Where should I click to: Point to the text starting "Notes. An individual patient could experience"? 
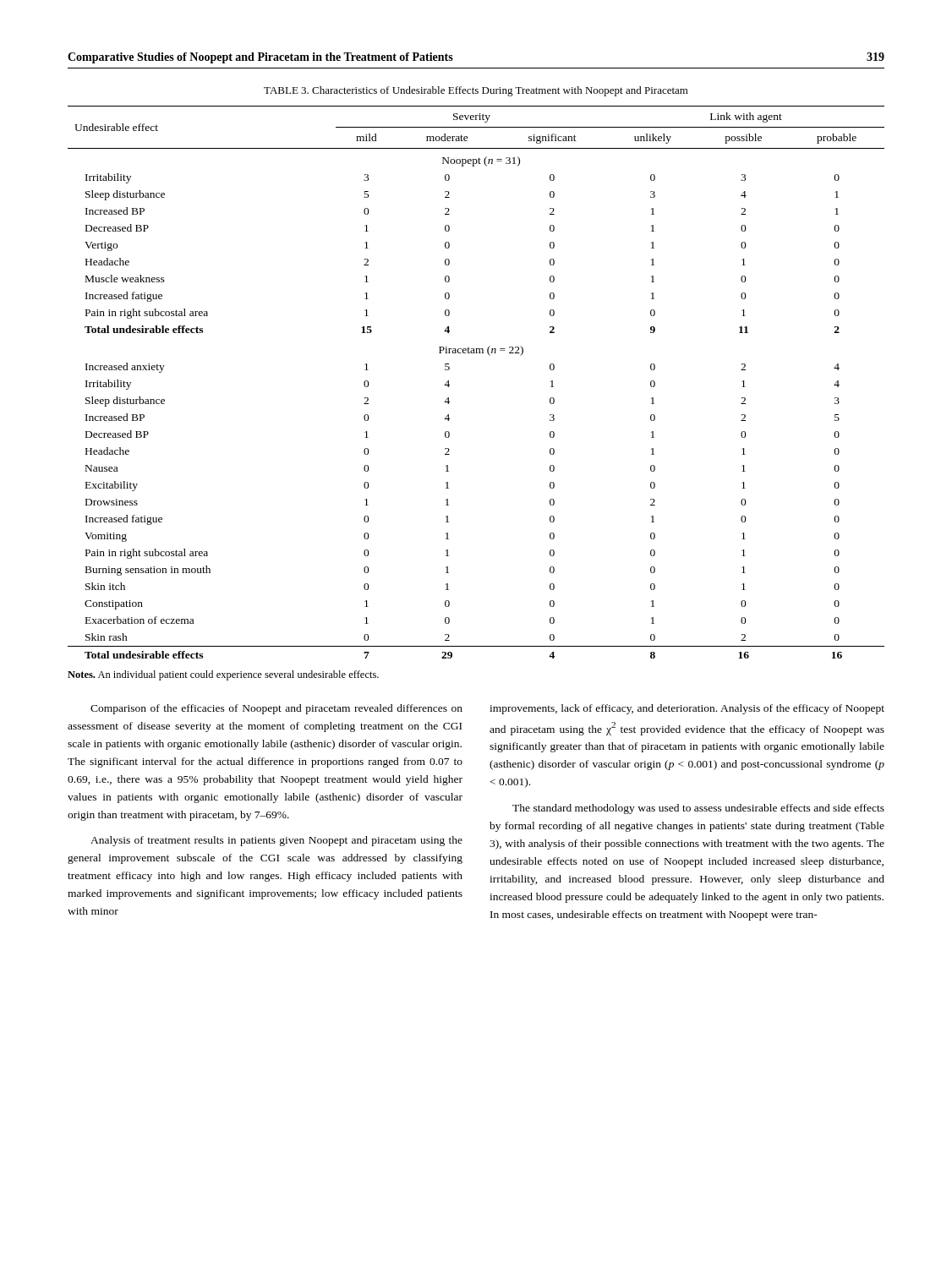[x=223, y=675]
